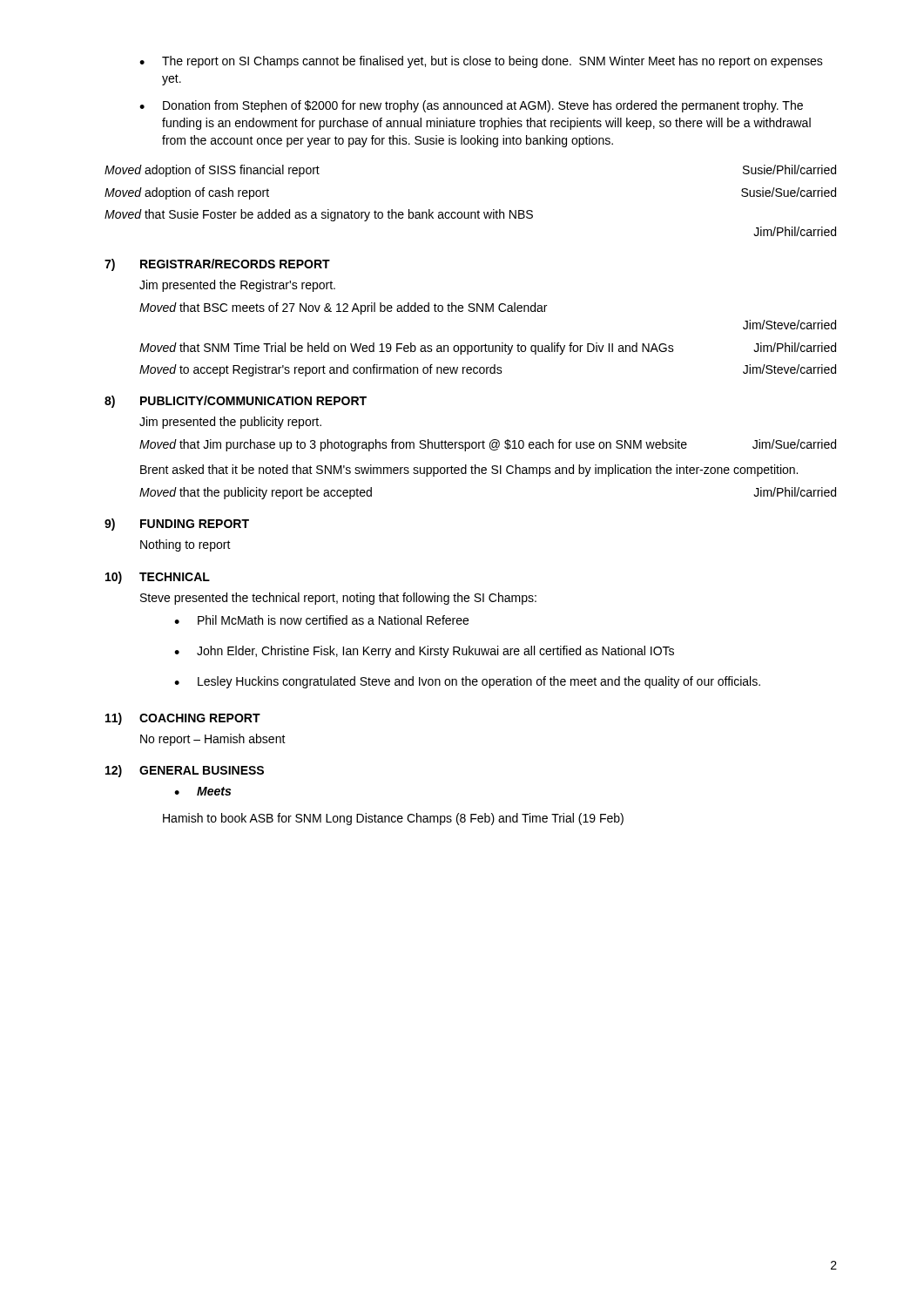The image size is (924, 1307).
Task: Navigate to the text starting "• Lesley Huckins congratulated Steve"
Action: click(506, 684)
